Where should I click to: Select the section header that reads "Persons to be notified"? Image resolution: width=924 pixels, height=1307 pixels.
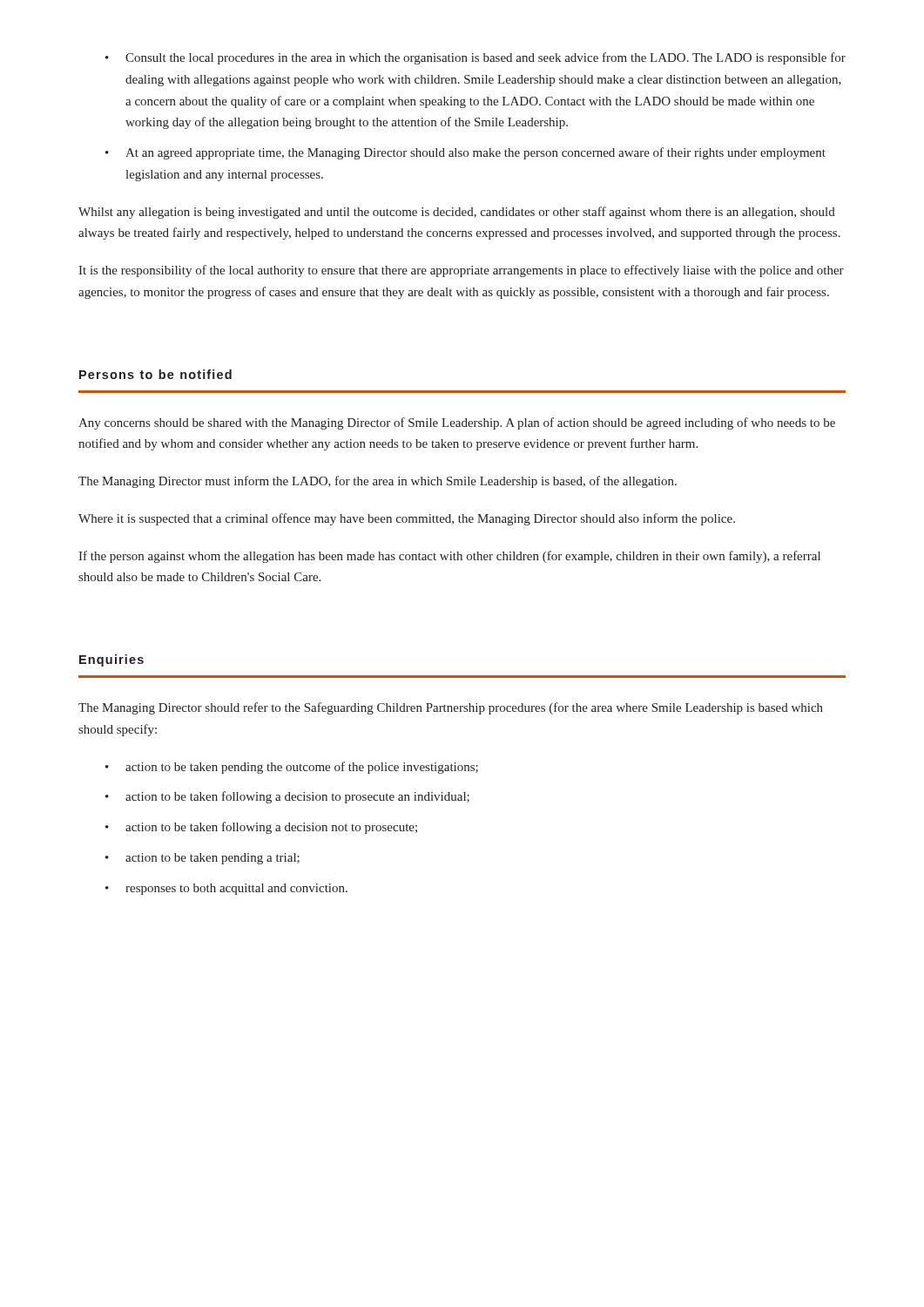156,374
